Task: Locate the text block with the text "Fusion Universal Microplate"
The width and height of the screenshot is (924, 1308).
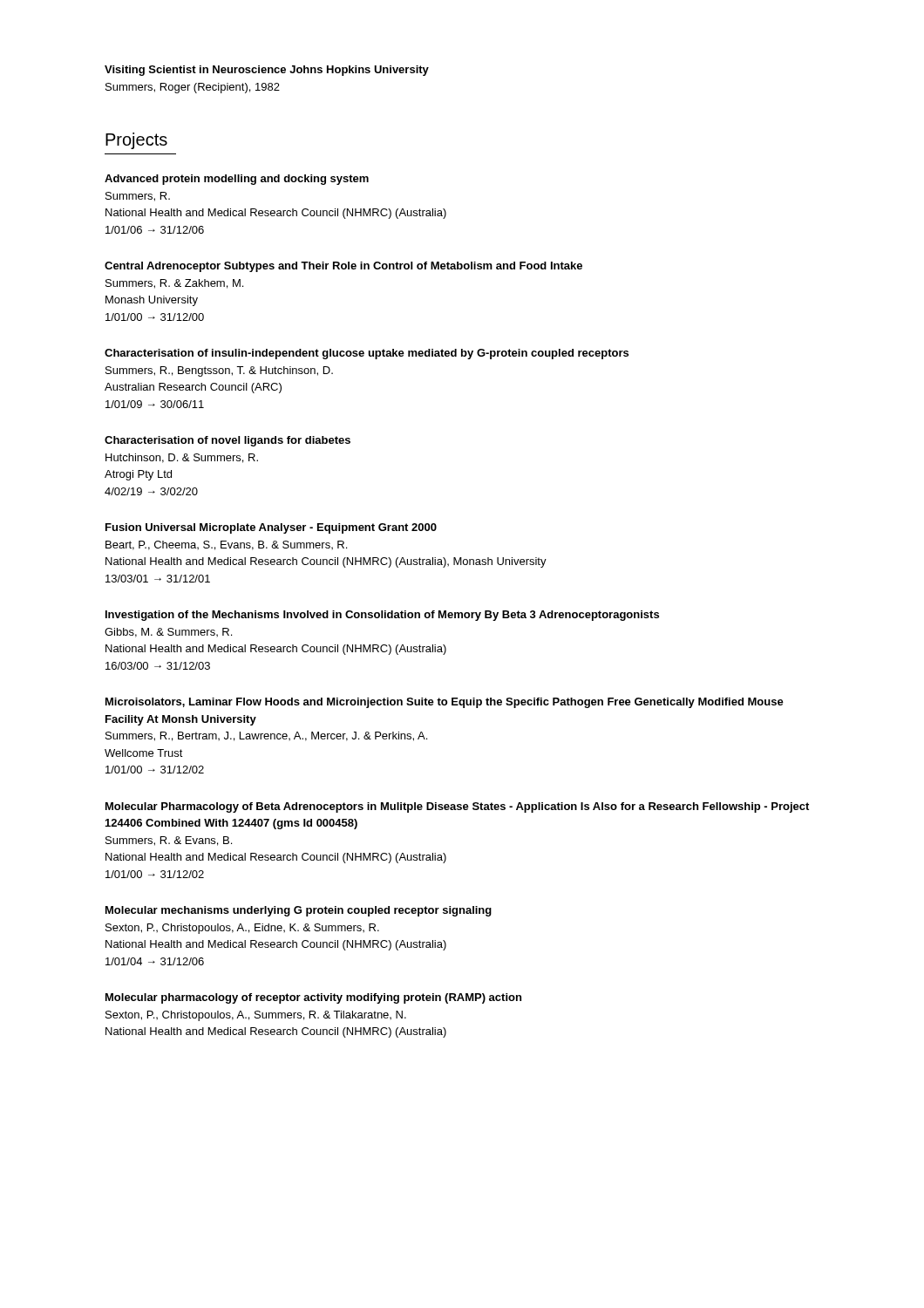Action: pyautogui.click(x=462, y=553)
